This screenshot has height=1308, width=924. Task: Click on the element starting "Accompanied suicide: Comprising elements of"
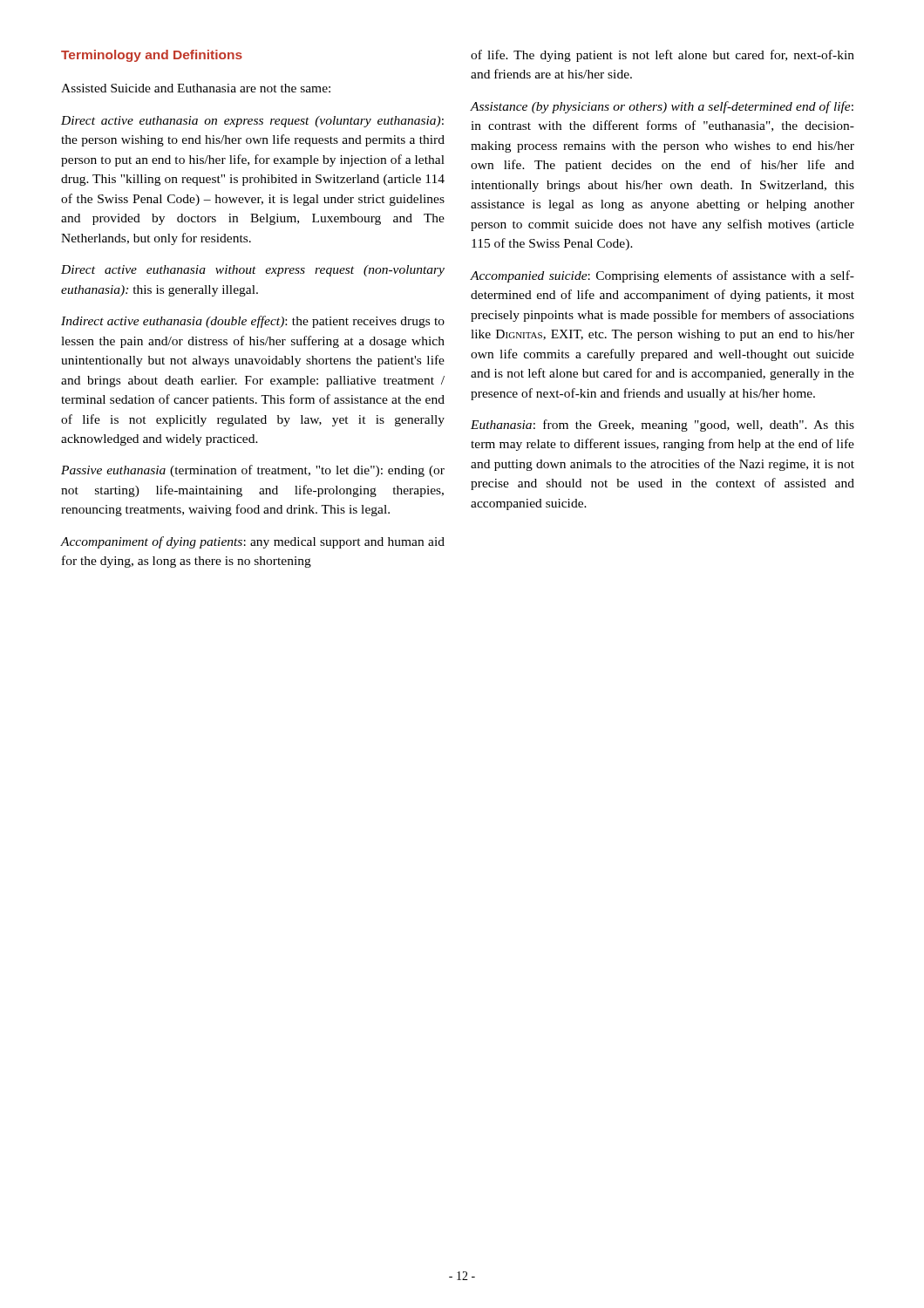662,334
